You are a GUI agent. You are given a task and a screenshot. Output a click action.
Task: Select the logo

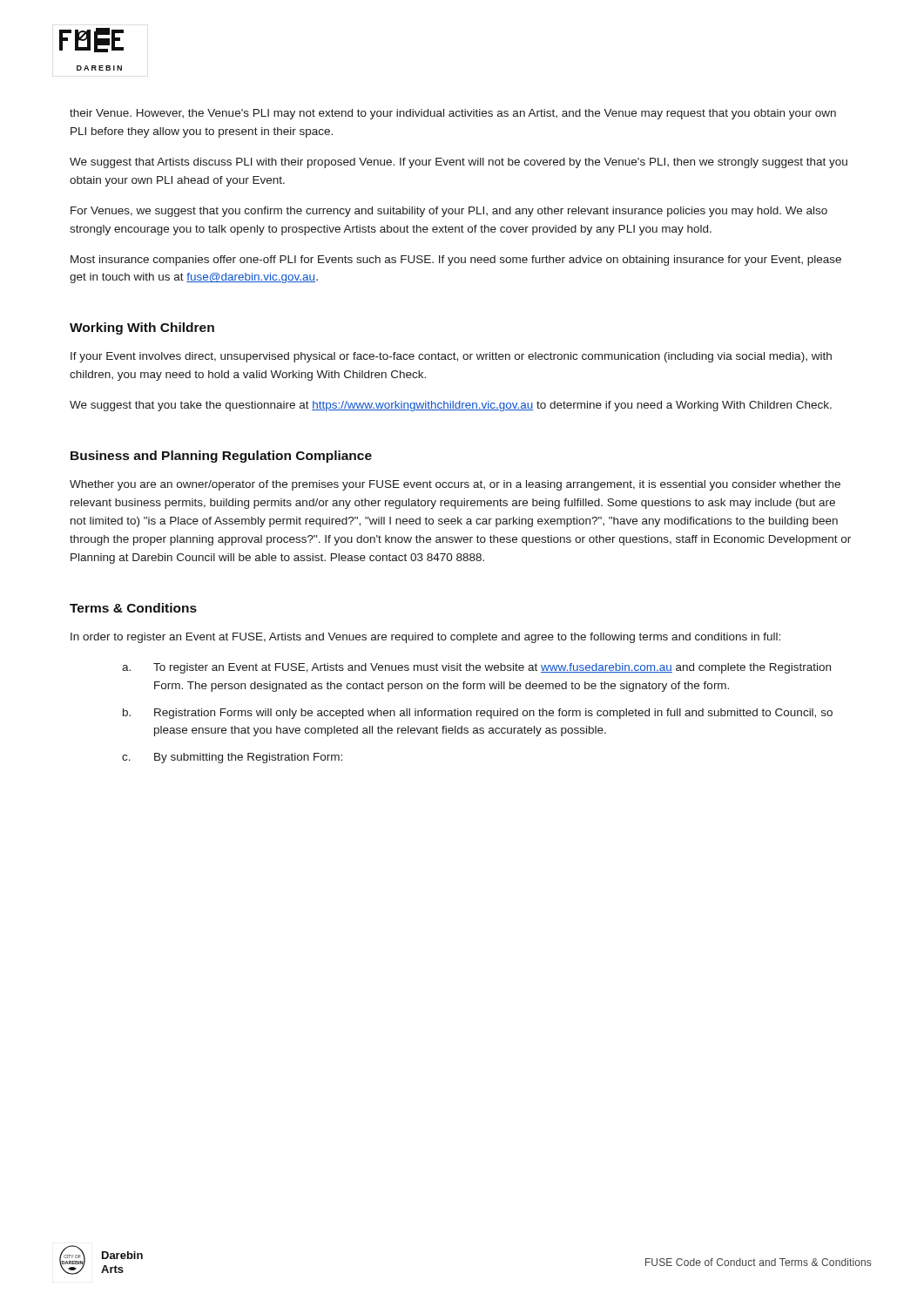[x=100, y=52]
